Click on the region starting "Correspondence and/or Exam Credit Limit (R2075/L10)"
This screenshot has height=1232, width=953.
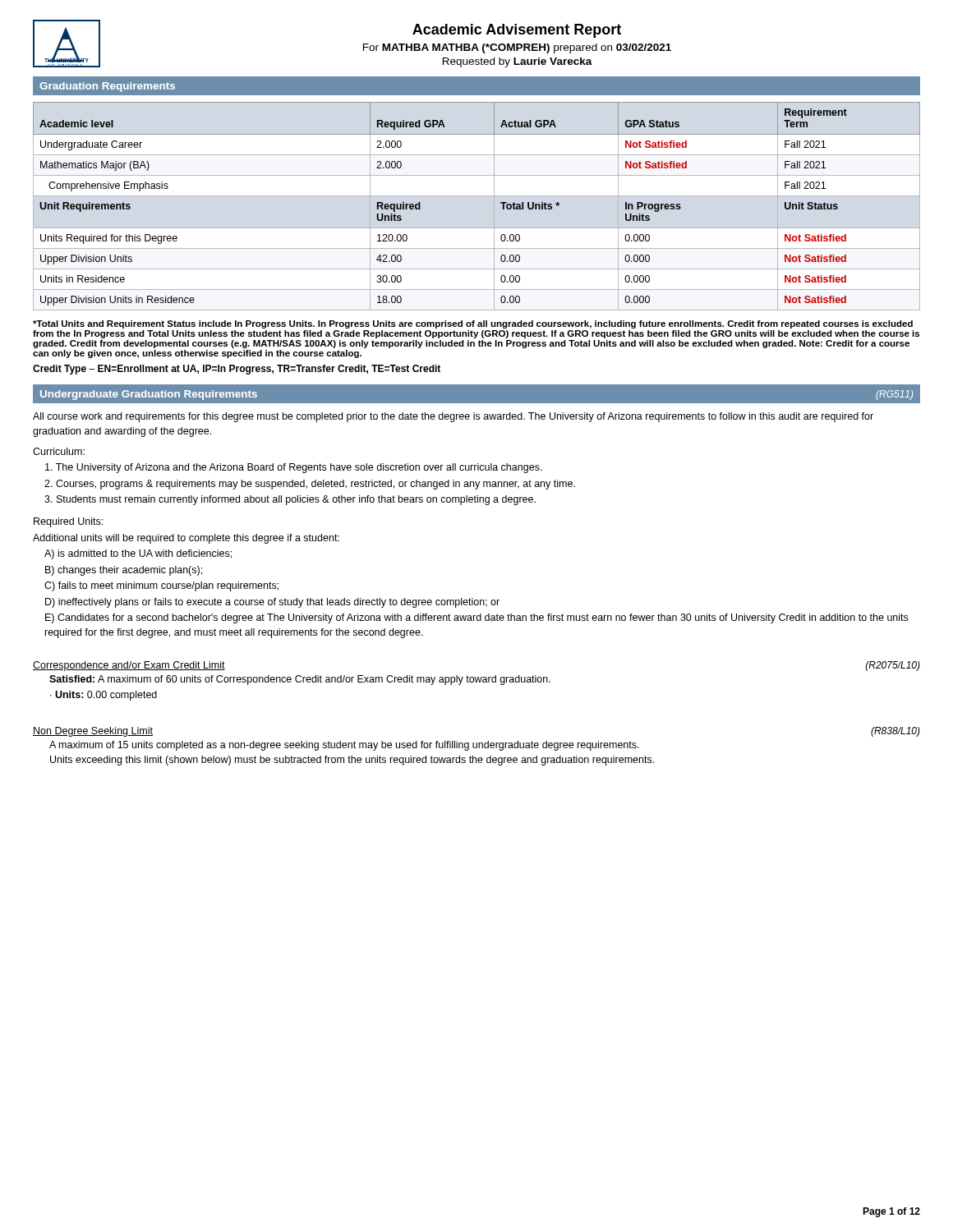pos(476,665)
